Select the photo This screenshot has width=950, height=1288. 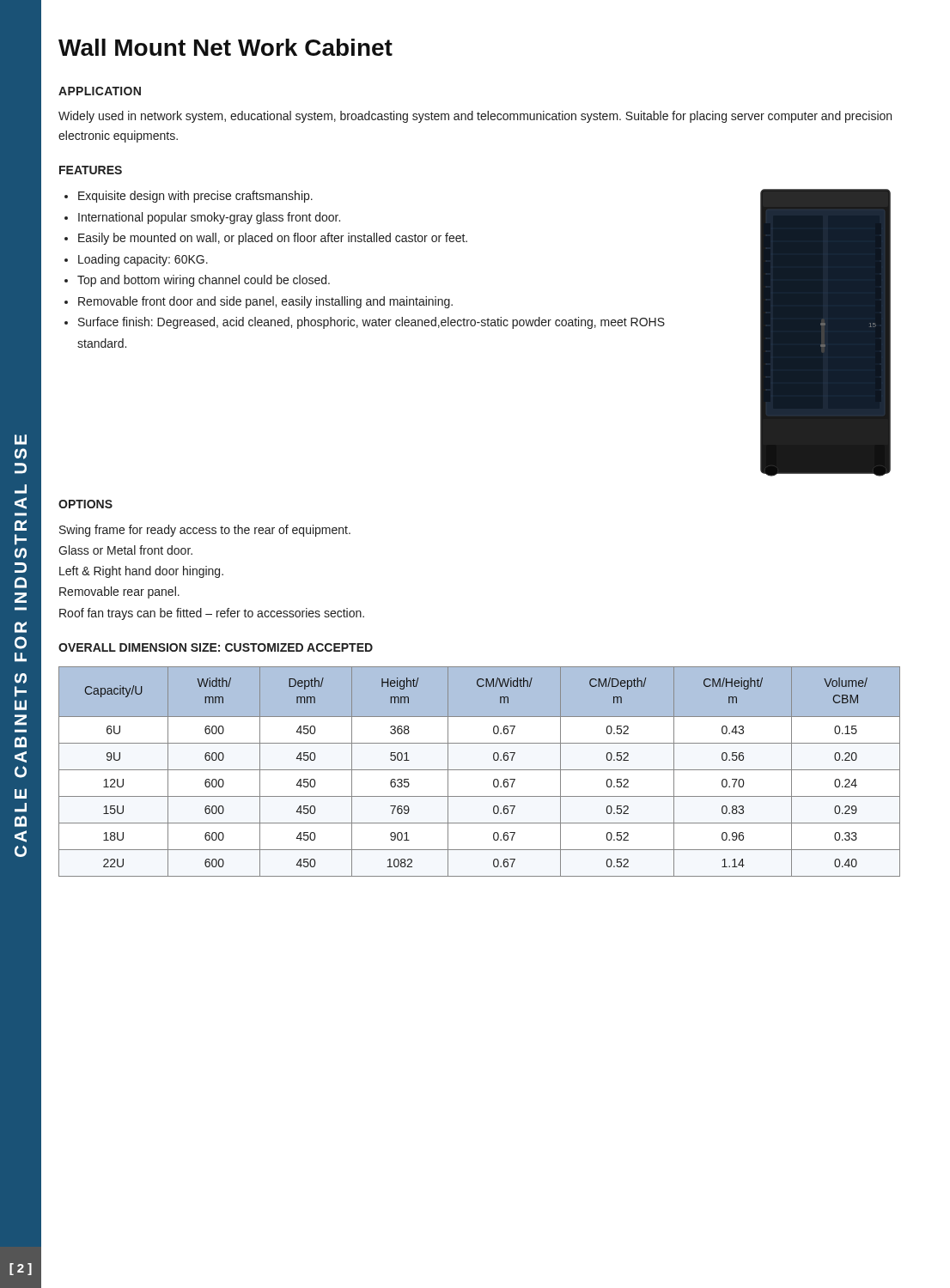pyautogui.click(x=825, y=334)
